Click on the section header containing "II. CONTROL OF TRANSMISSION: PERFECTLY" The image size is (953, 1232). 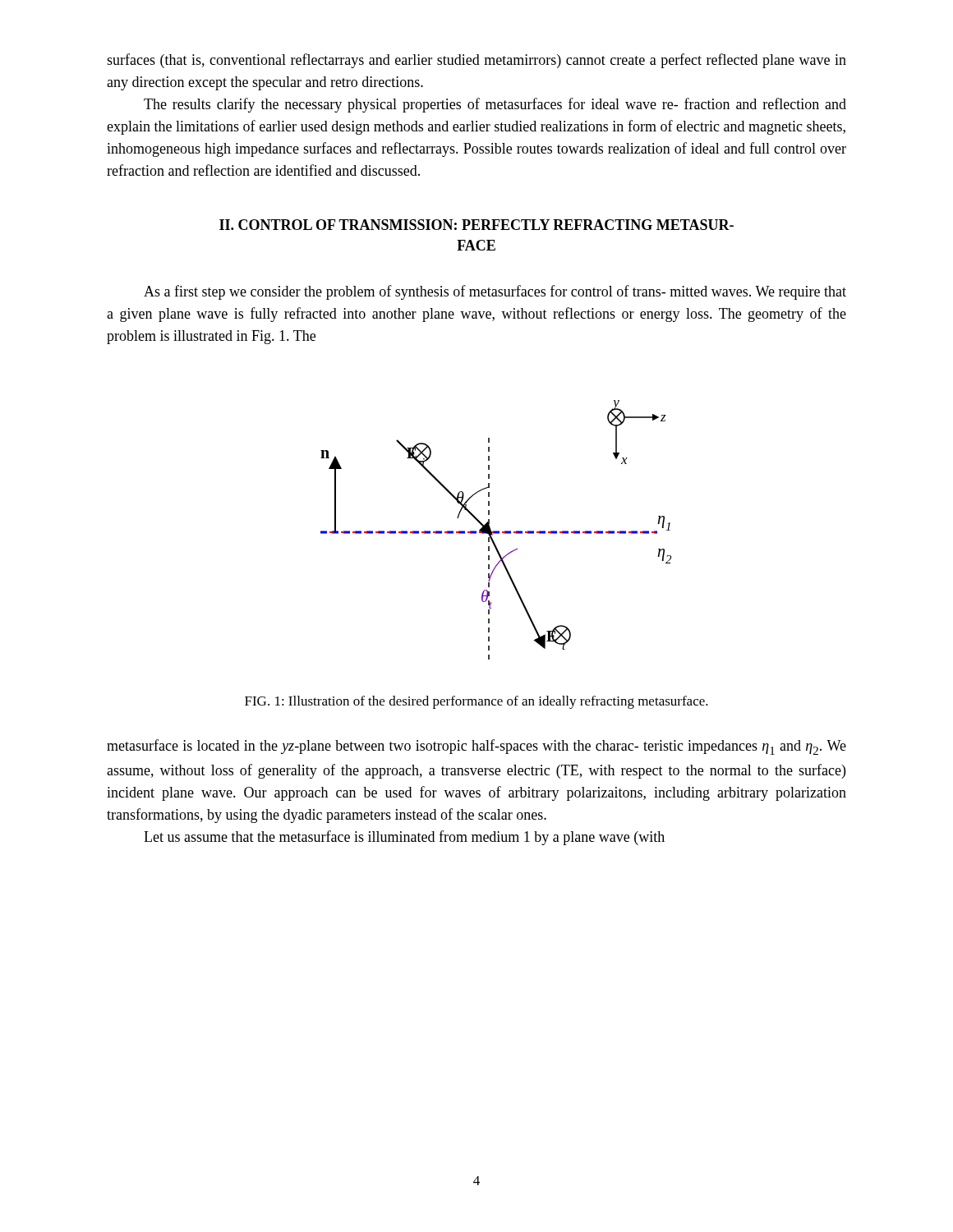tap(476, 235)
